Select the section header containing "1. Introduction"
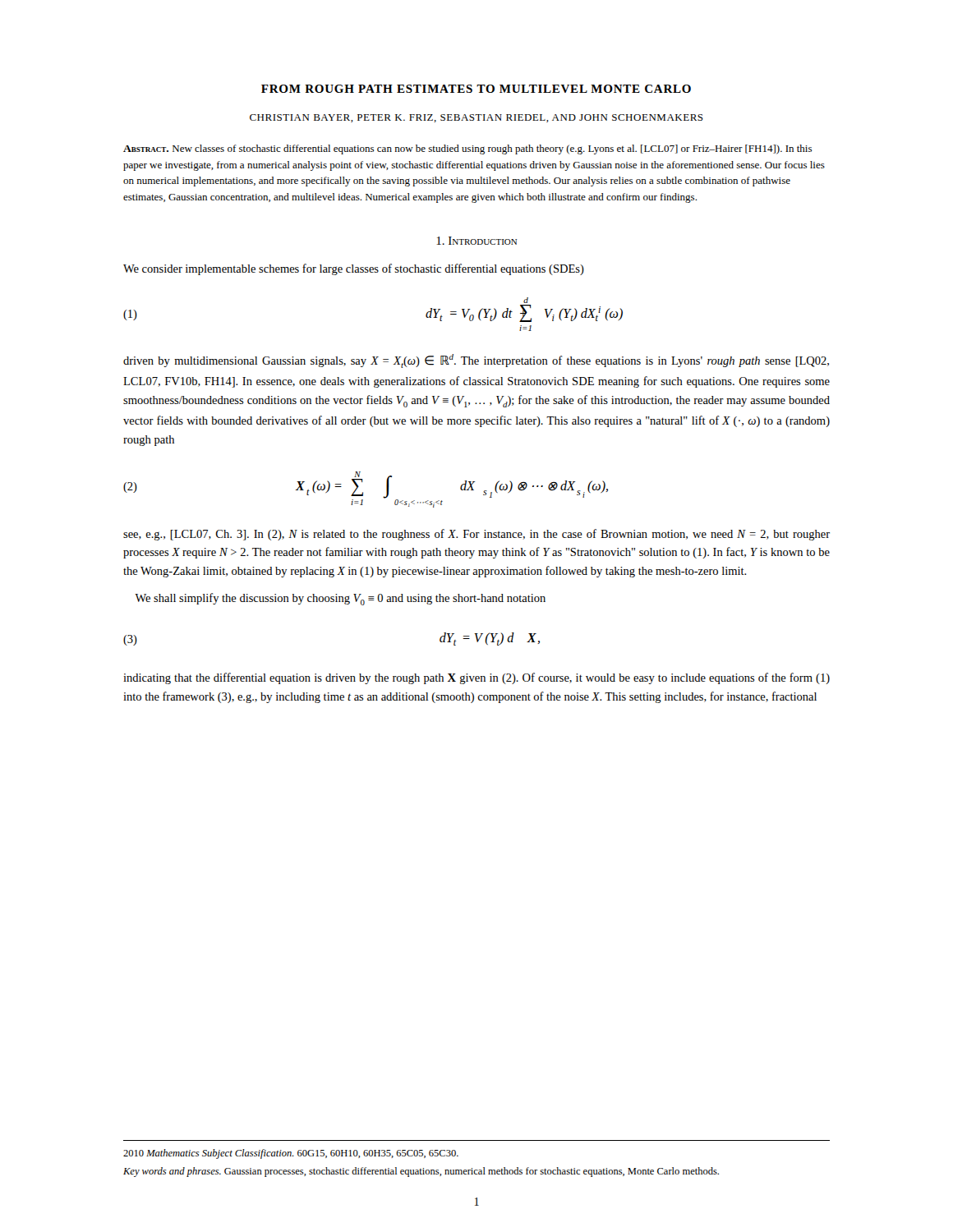Image resolution: width=953 pixels, height=1232 pixels. coord(476,241)
